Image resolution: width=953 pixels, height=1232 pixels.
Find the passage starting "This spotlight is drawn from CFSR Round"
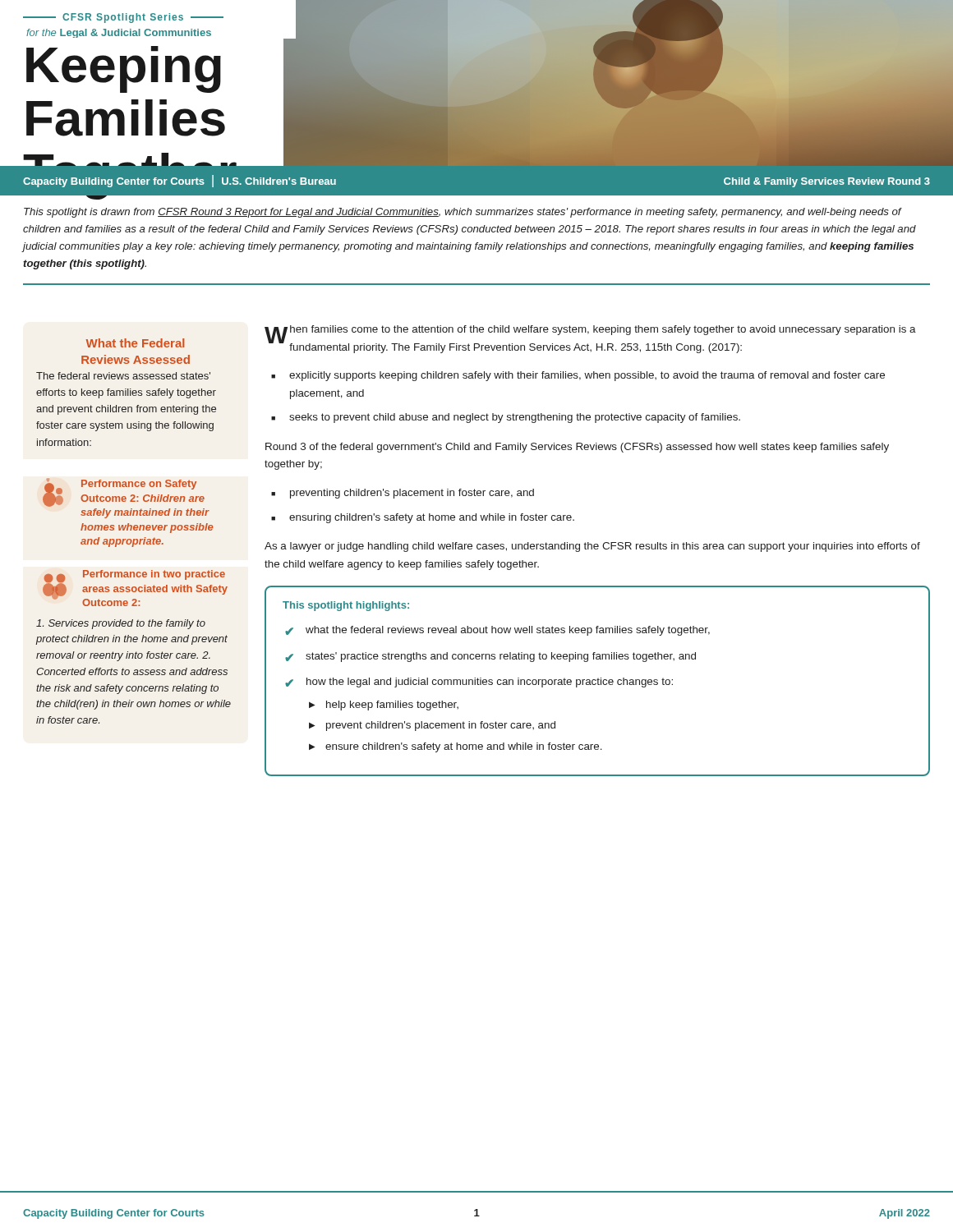(x=469, y=237)
